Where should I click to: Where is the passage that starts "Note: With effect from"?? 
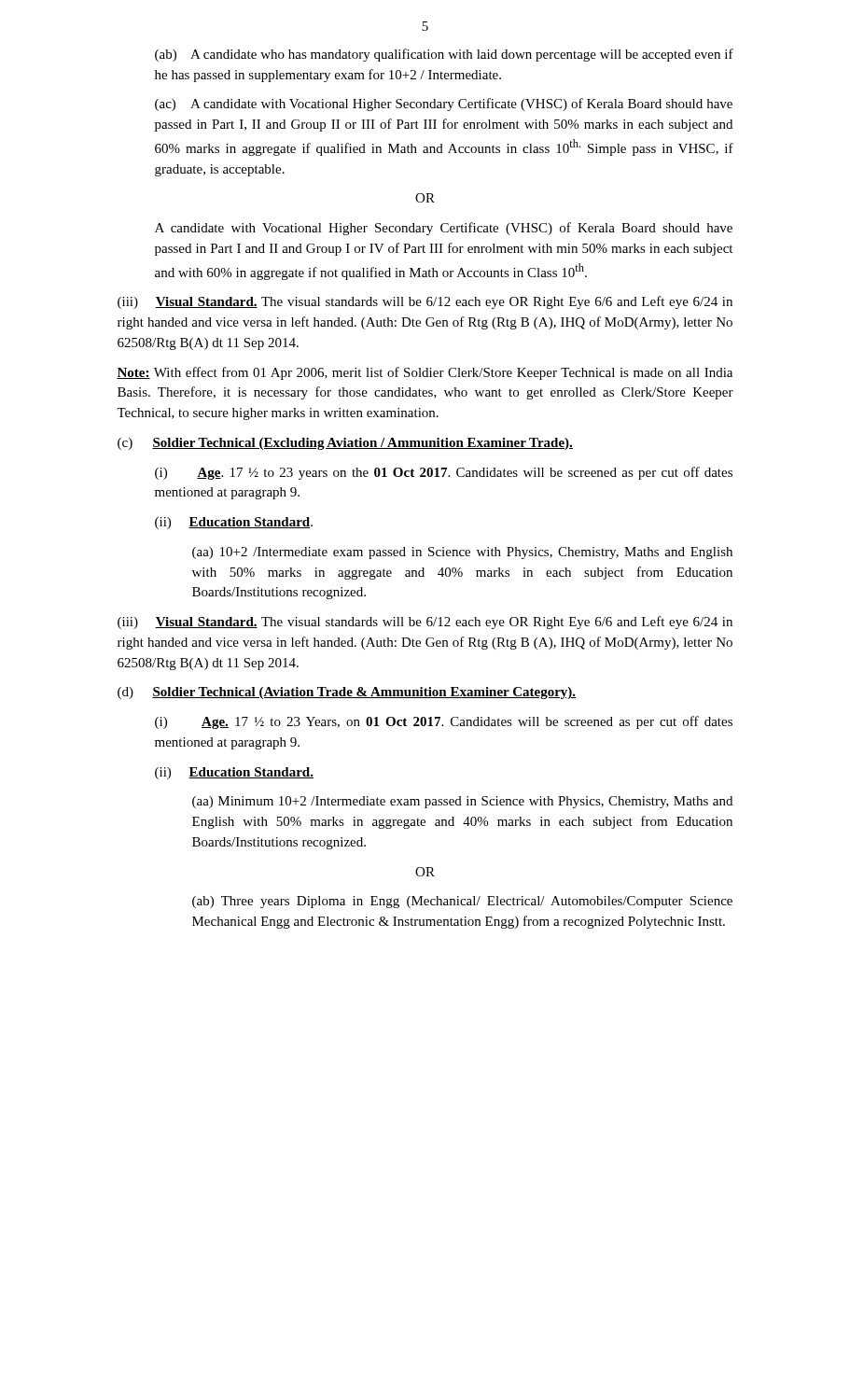pyautogui.click(x=425, y=392)
